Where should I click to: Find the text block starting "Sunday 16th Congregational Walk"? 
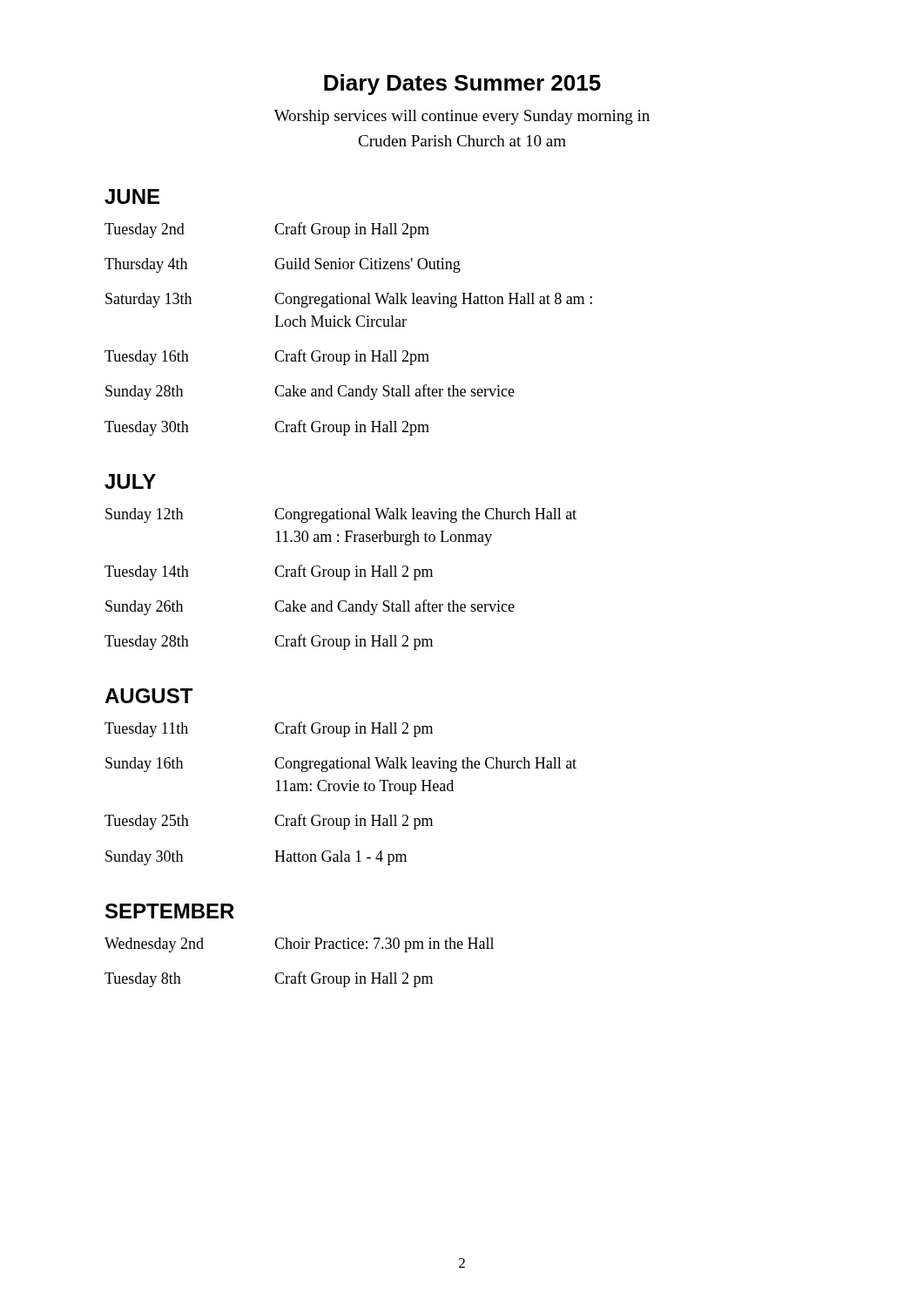pos(462,775)
